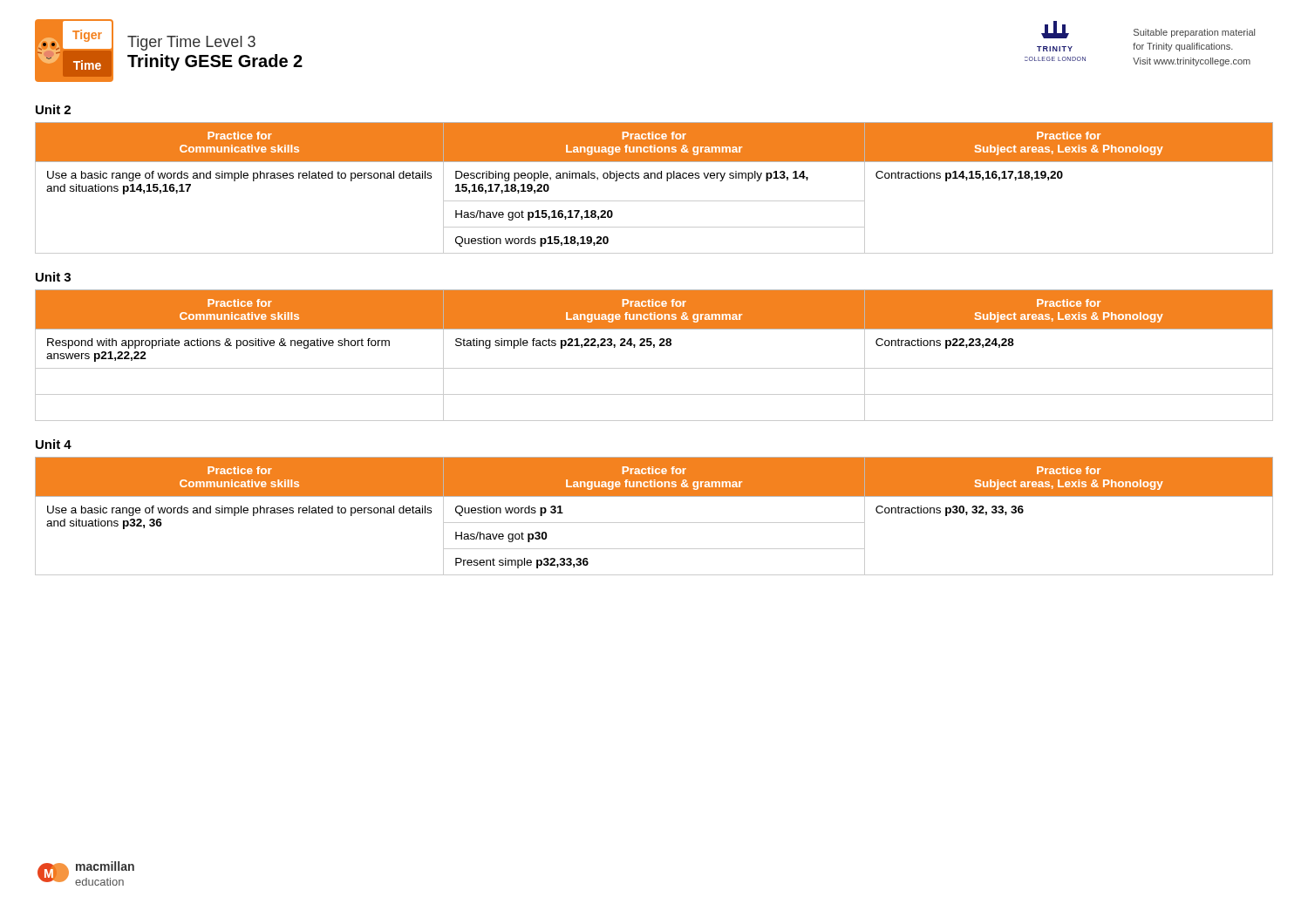Point to the passage starting "Suitable preparation material for Trinity qualifications. Visit"
This screenshot has width=1308, height=924.
1194,46
